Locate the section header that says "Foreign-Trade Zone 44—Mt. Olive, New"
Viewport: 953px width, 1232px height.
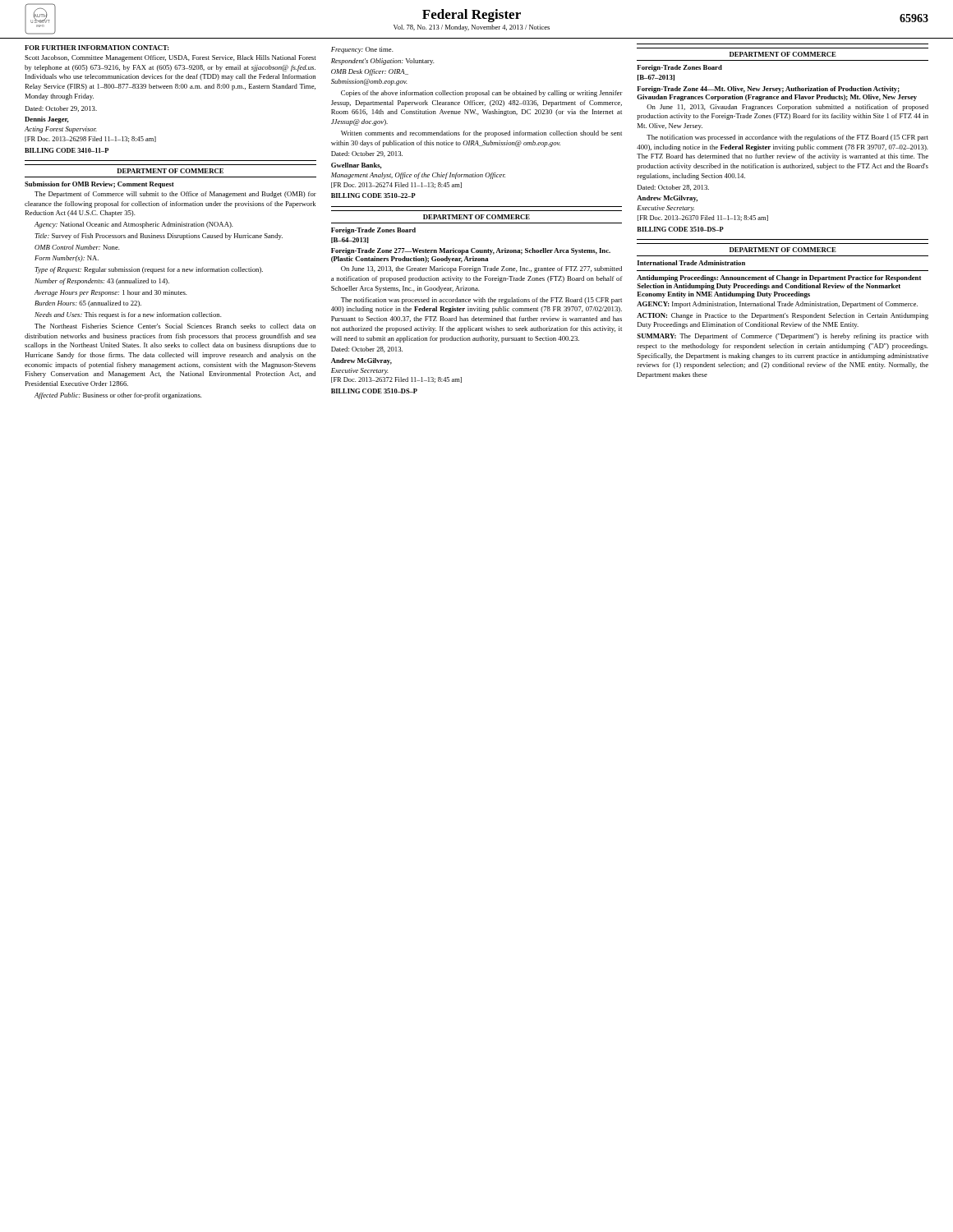[x=777, y=93]
